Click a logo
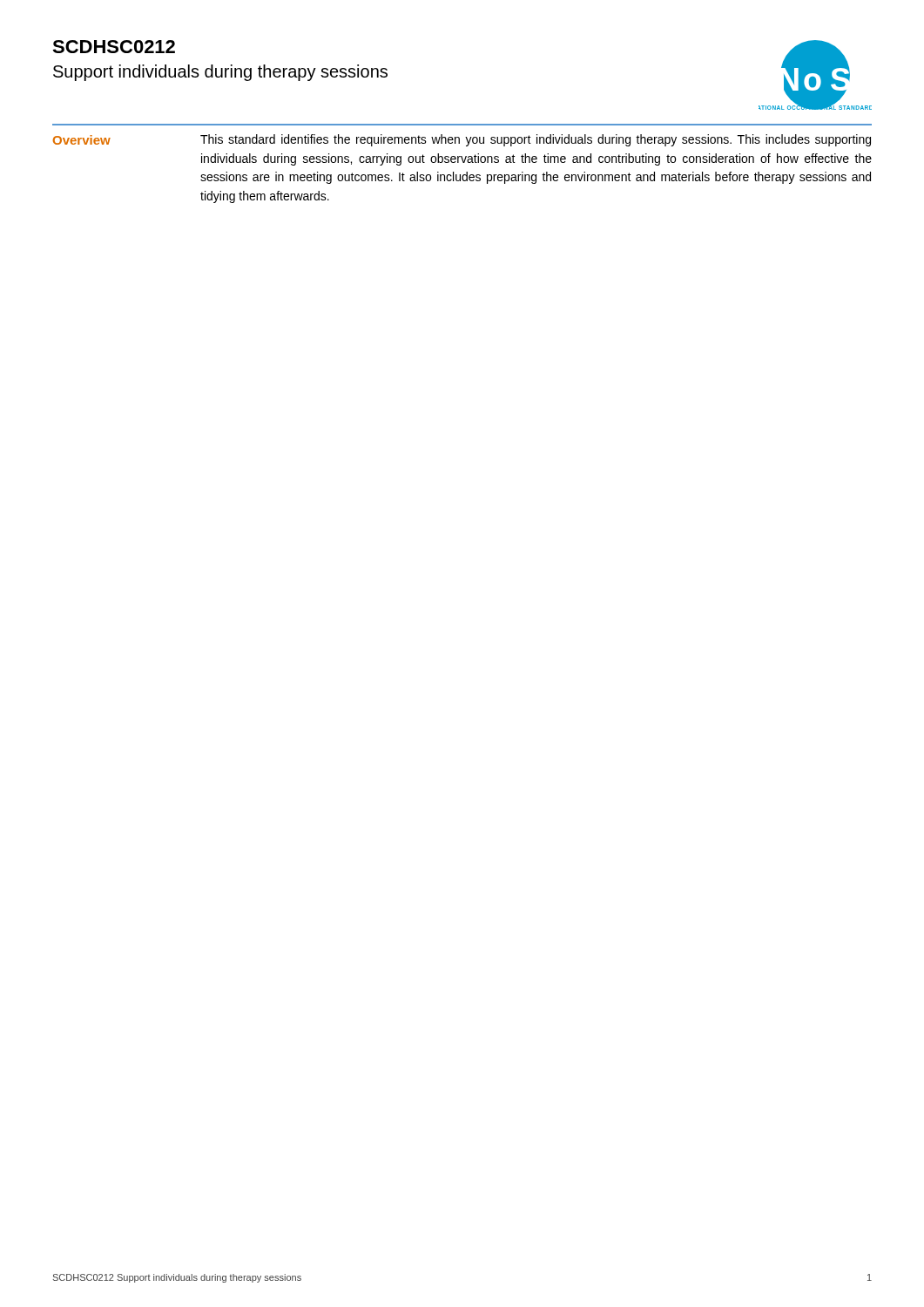Screen dimensions: 1307x924 (x=815, y=78)
